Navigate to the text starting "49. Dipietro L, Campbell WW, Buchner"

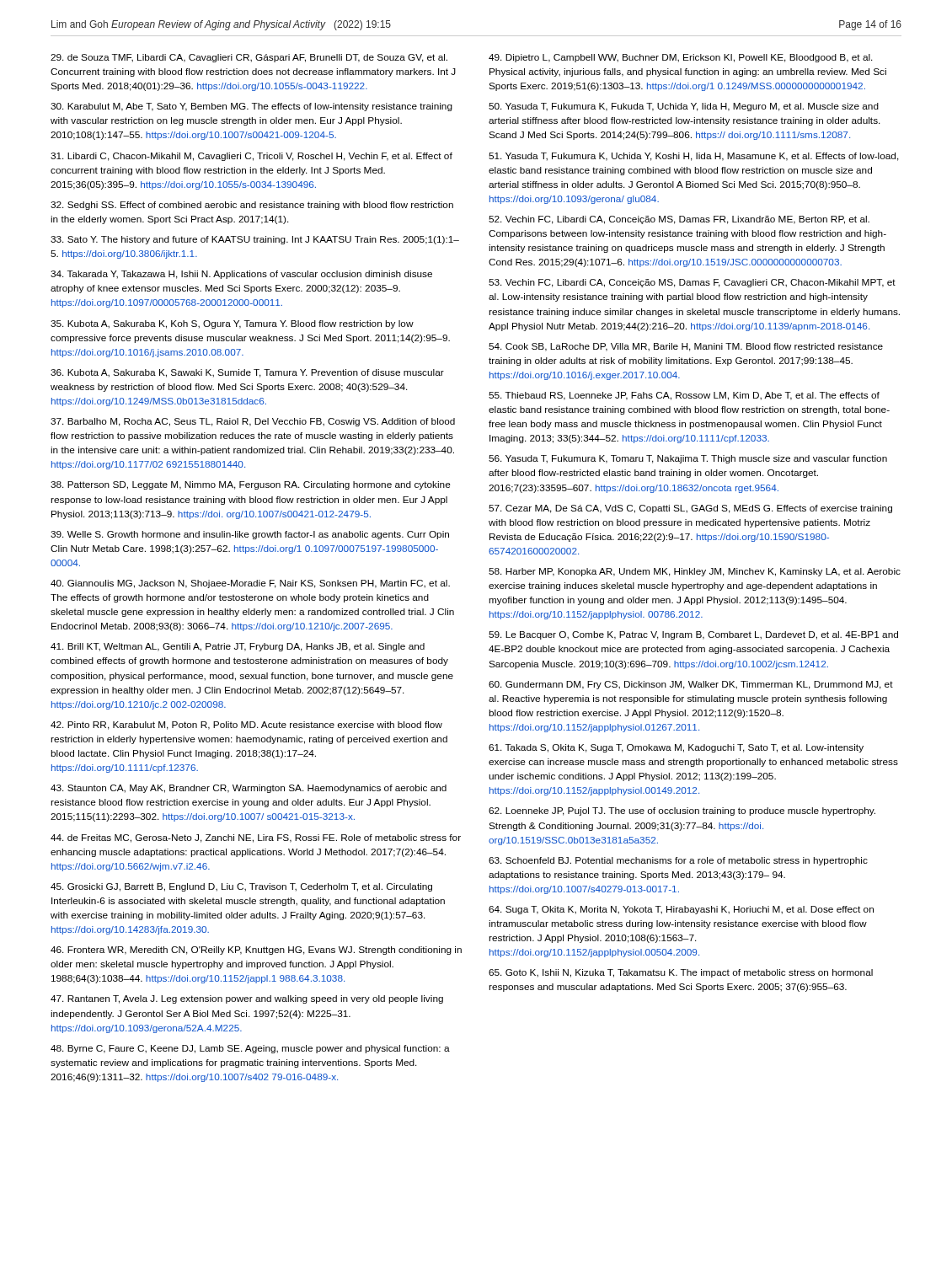pyautogui.click(x=688, y=72)
